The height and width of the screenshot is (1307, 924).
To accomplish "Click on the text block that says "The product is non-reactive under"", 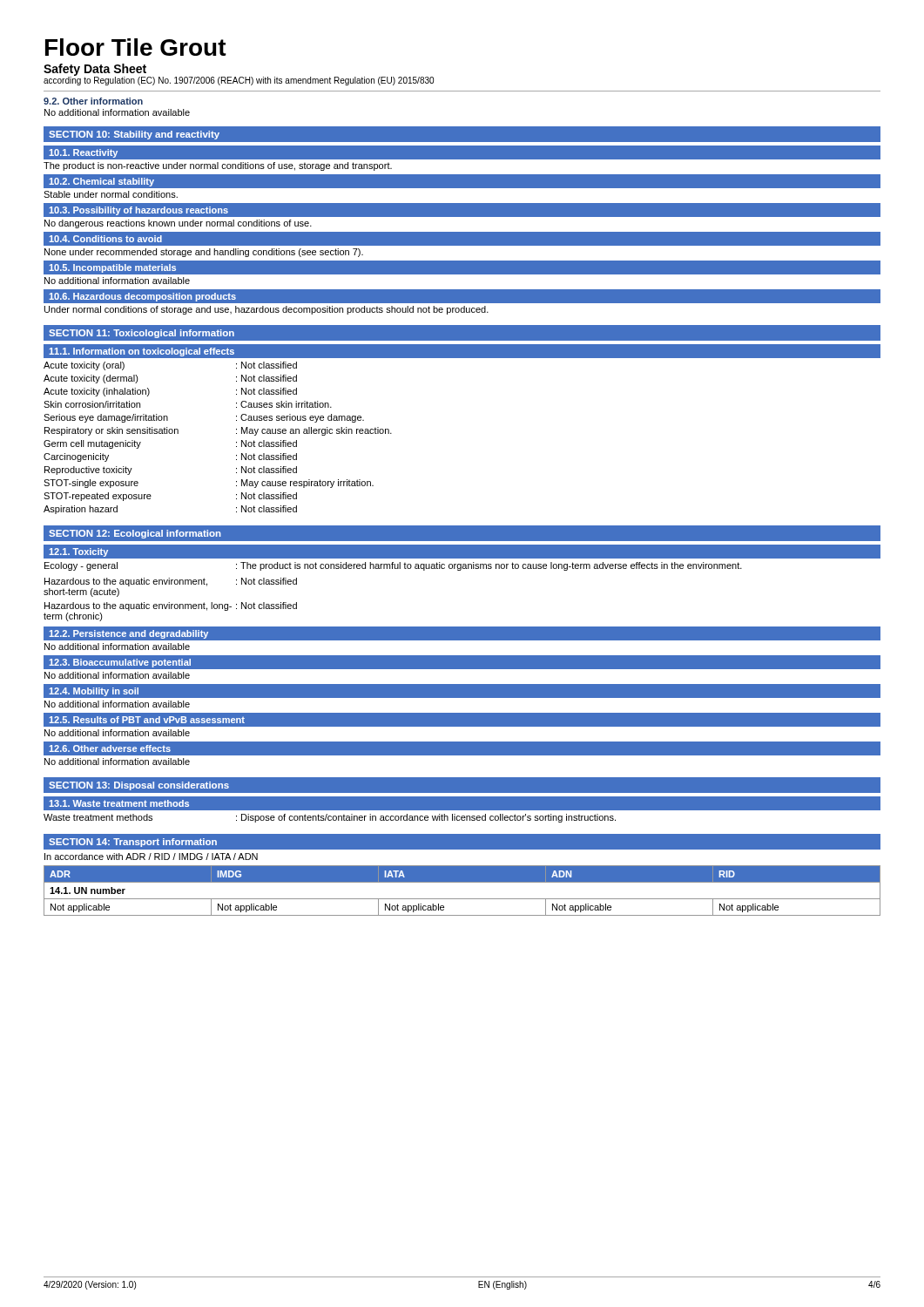I will [x=218, y=165].
